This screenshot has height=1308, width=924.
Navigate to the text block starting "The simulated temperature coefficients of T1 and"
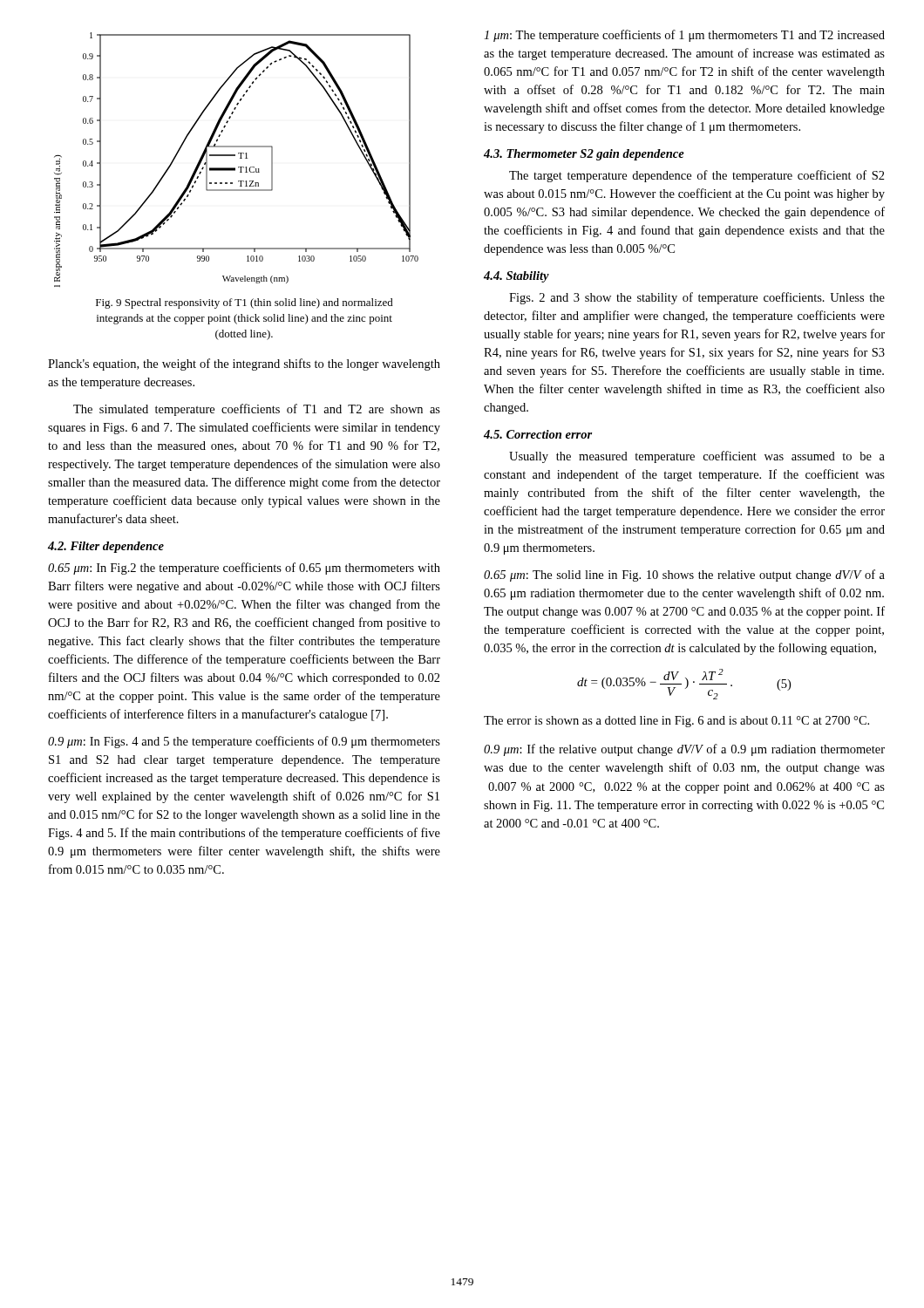coord(244,464)
